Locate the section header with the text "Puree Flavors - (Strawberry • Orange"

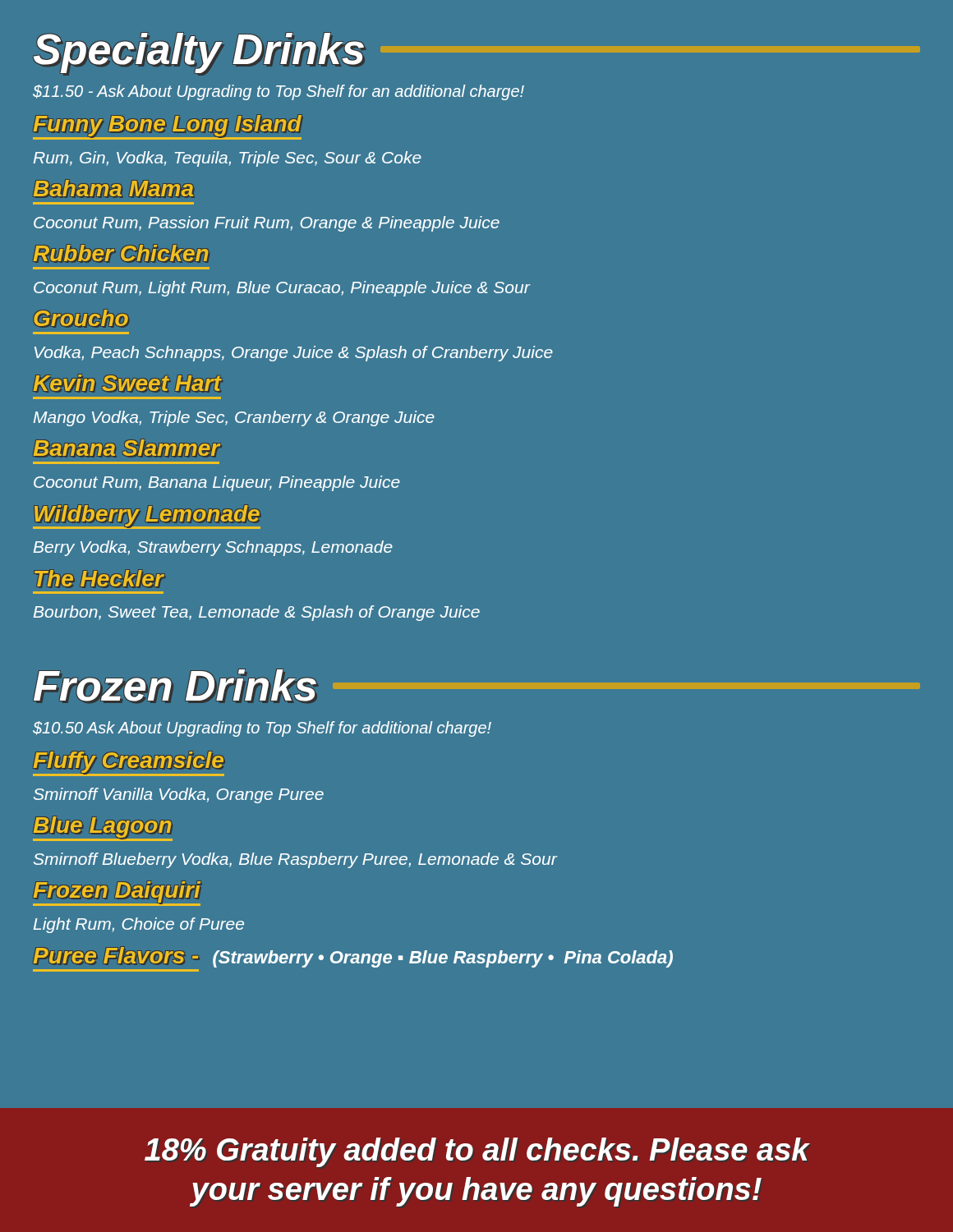tap(476, 957)
